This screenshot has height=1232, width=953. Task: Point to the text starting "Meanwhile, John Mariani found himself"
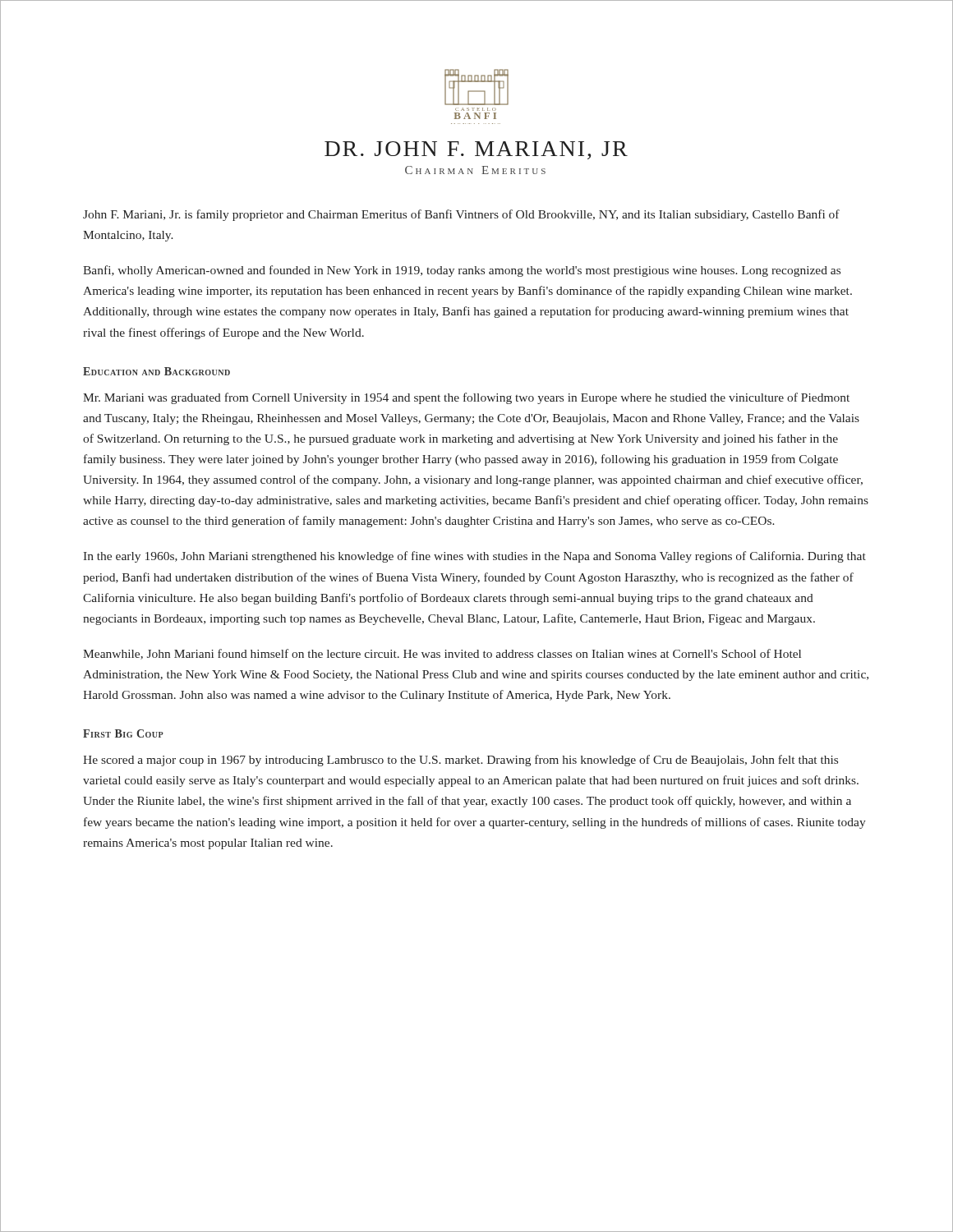point(476,674)
